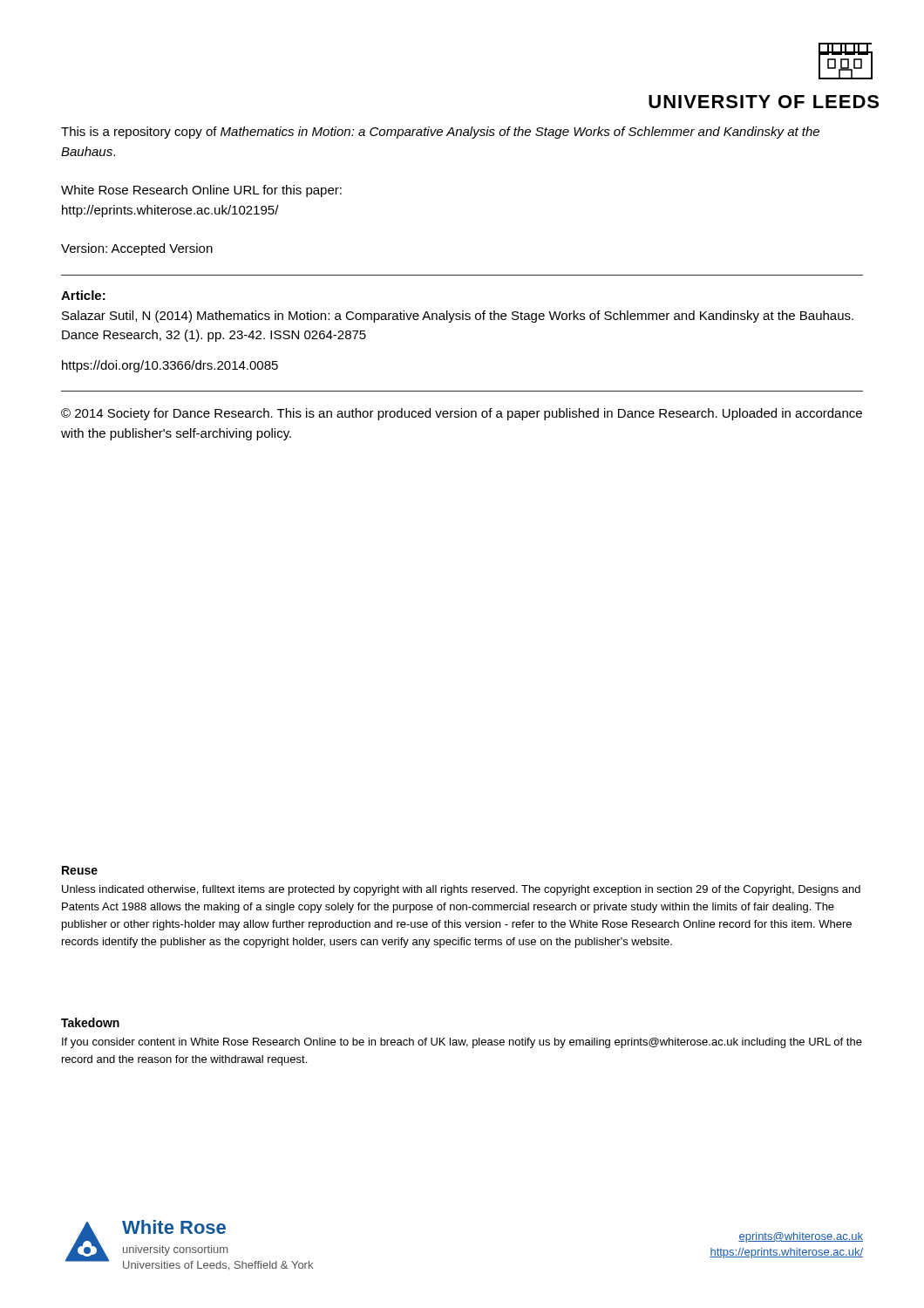Select the text block starting "Unless indicated otherwise,"
Screen dimensions: 1308x924
point(461,915)
